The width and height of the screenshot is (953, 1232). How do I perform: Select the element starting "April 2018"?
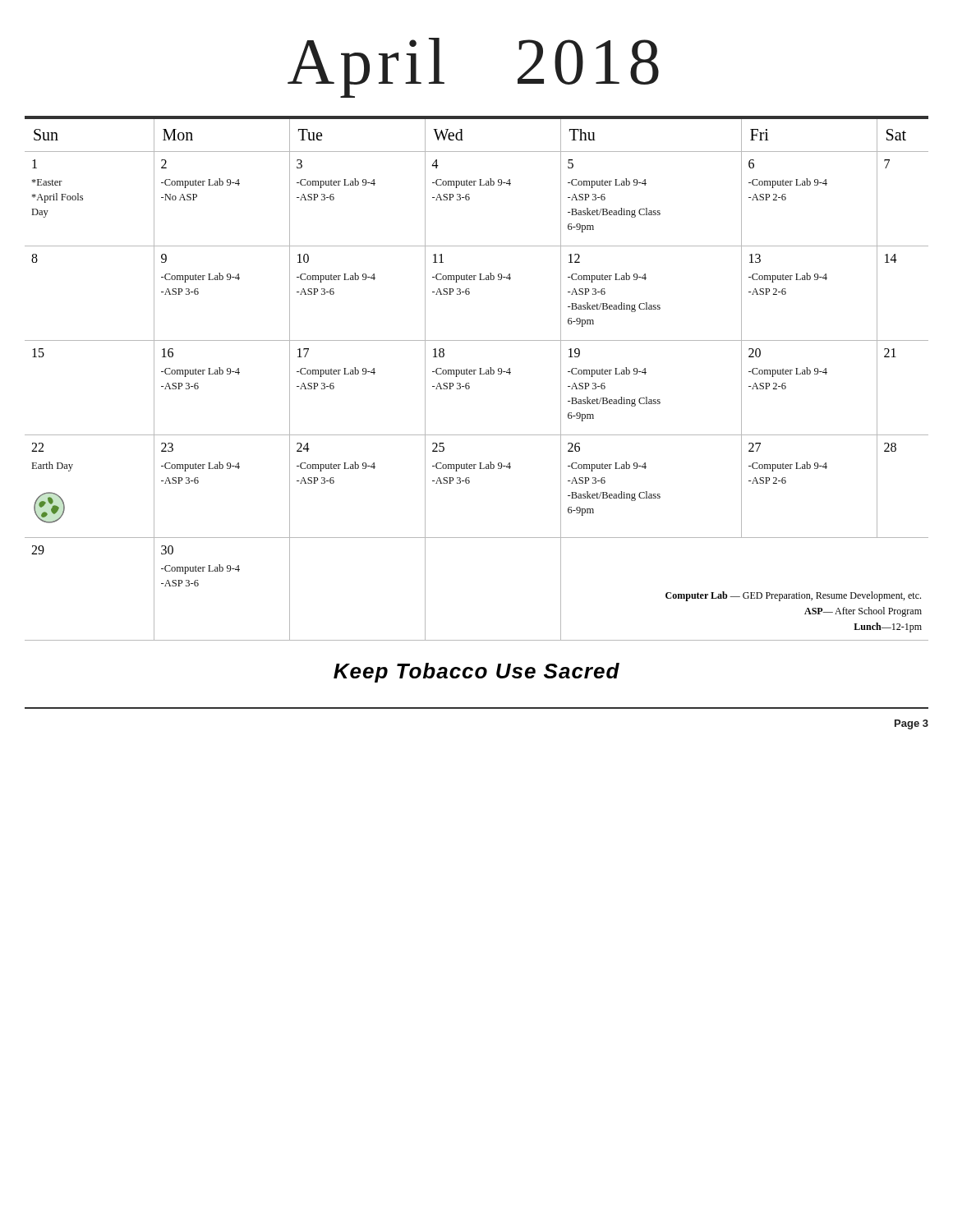click(350, 68)
